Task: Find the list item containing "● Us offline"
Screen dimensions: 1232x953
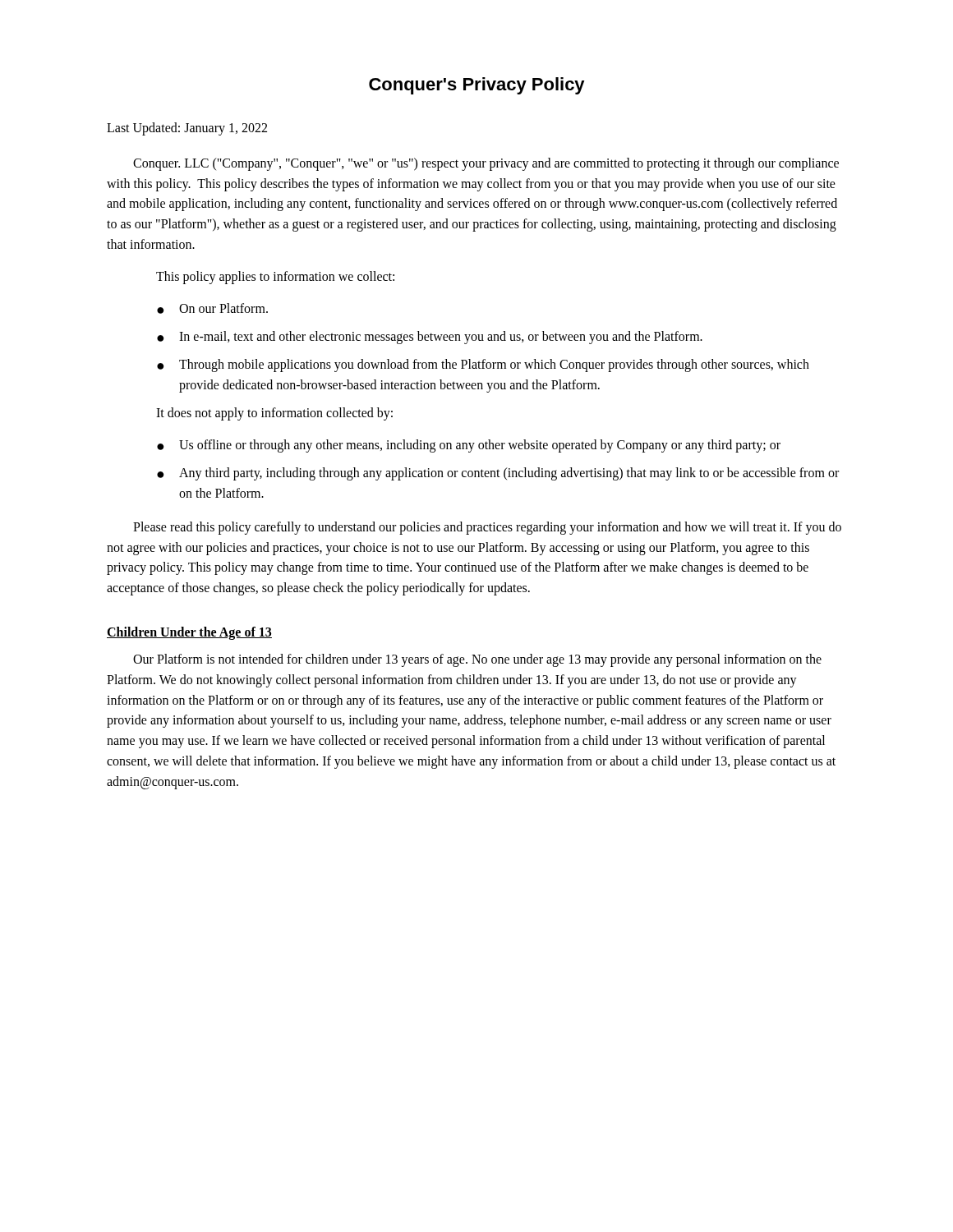Action: coord(501,446)
